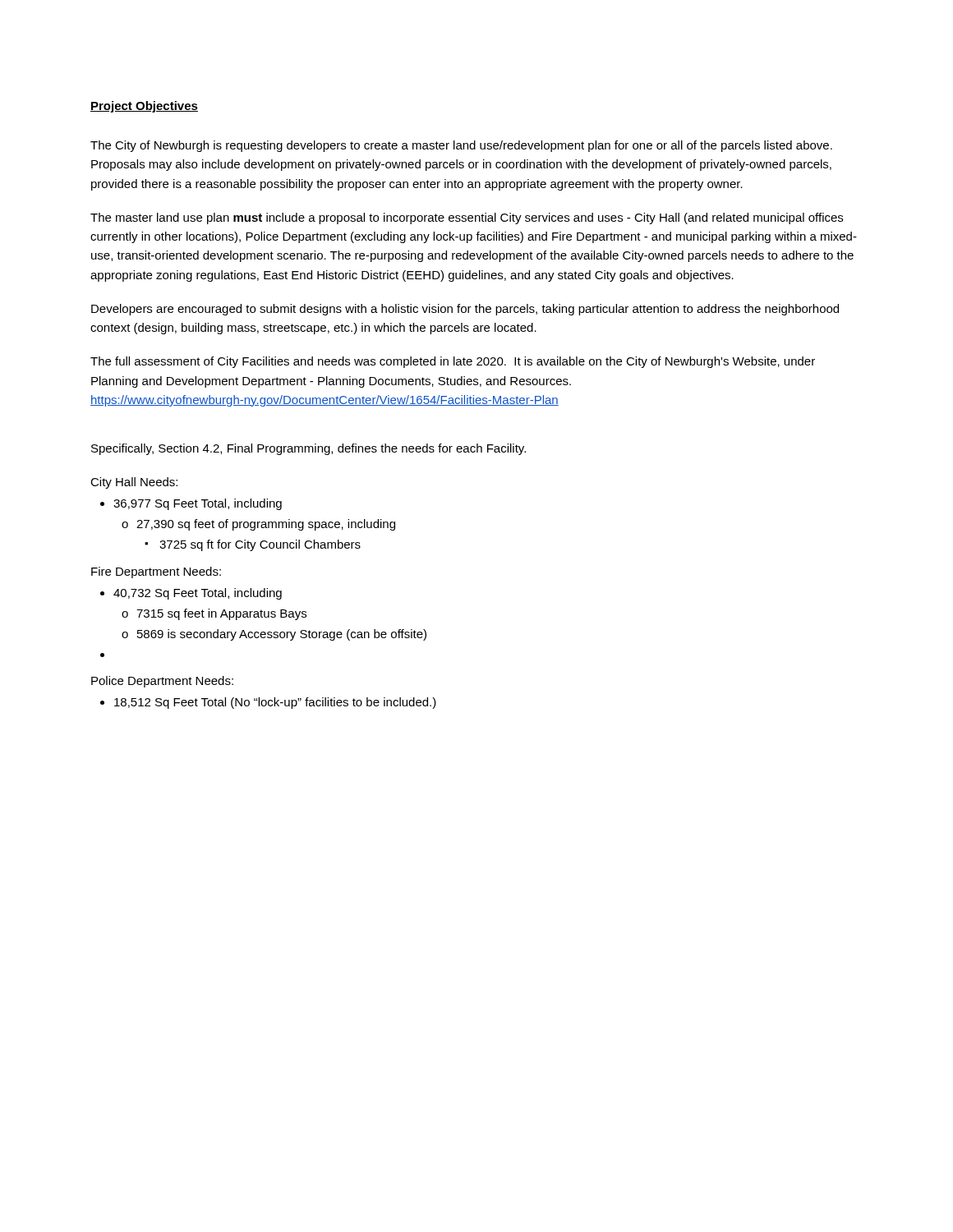Navigate to the block starting "The City of Newburgh is requesting developers to"
Screen dimensions: 1232x953
click(x=462, y=164)
